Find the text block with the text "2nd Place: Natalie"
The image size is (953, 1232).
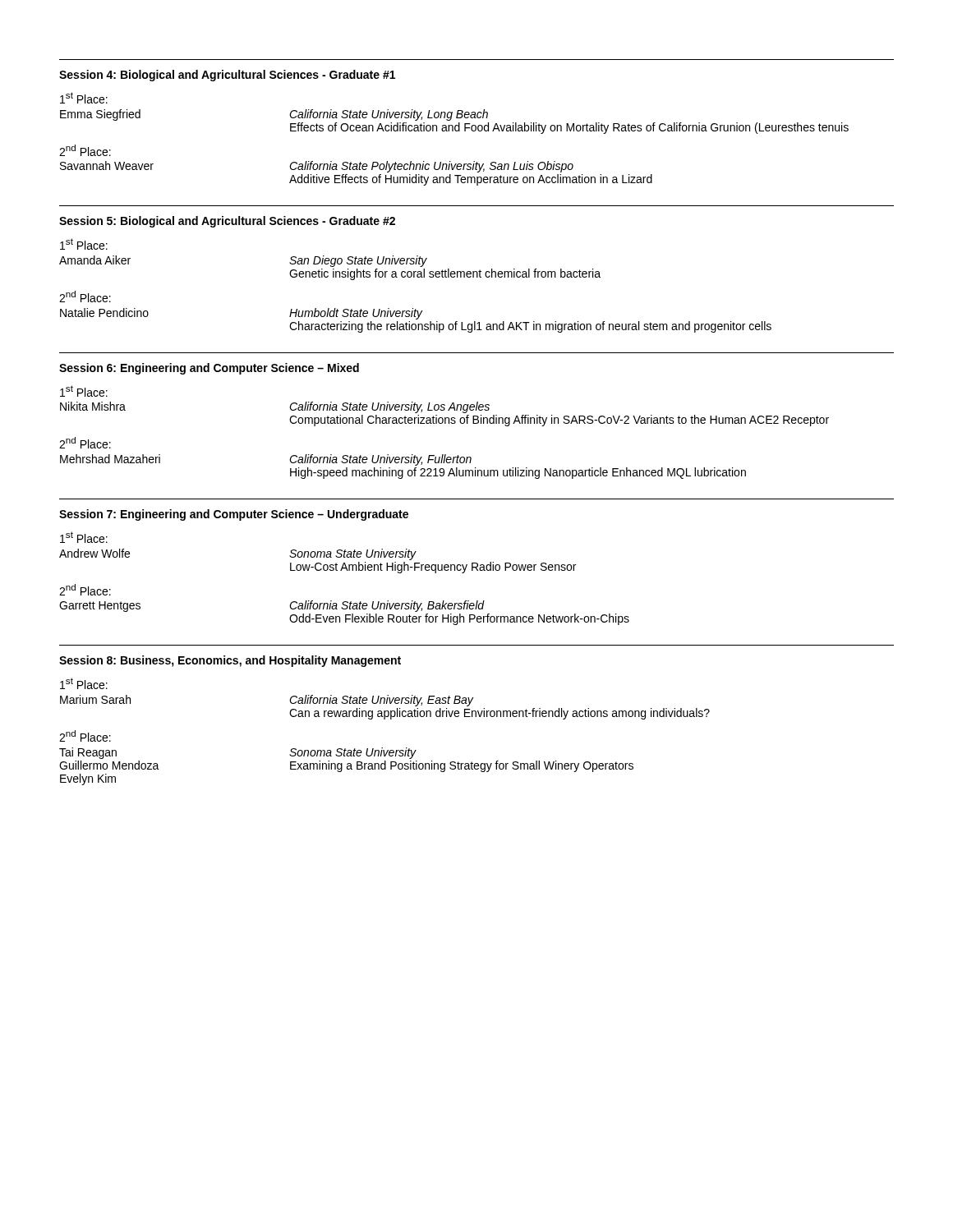coord(476,310)
